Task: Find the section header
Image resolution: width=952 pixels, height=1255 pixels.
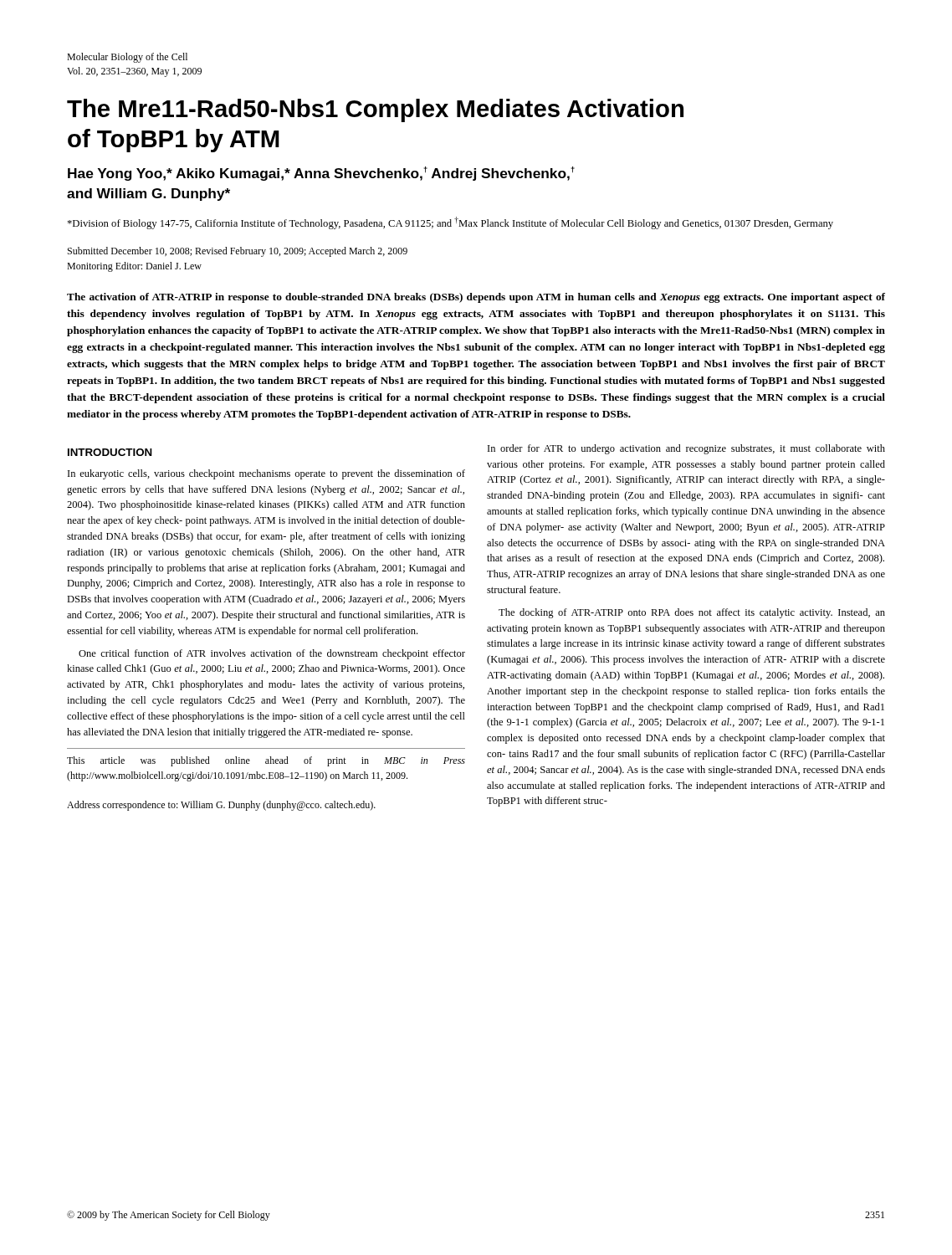Action: (x=110, y=452)
